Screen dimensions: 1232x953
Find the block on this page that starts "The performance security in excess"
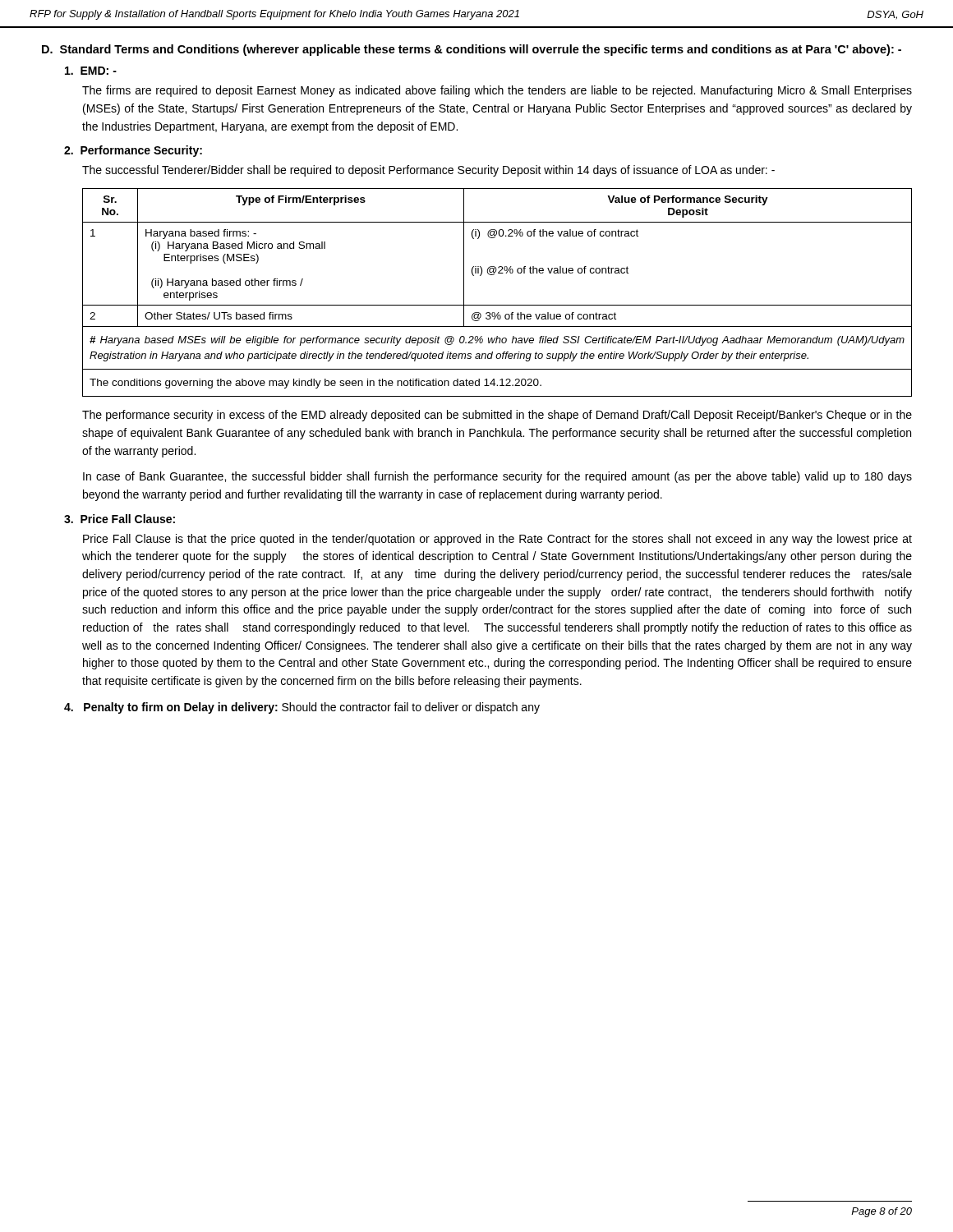(497, 433)
